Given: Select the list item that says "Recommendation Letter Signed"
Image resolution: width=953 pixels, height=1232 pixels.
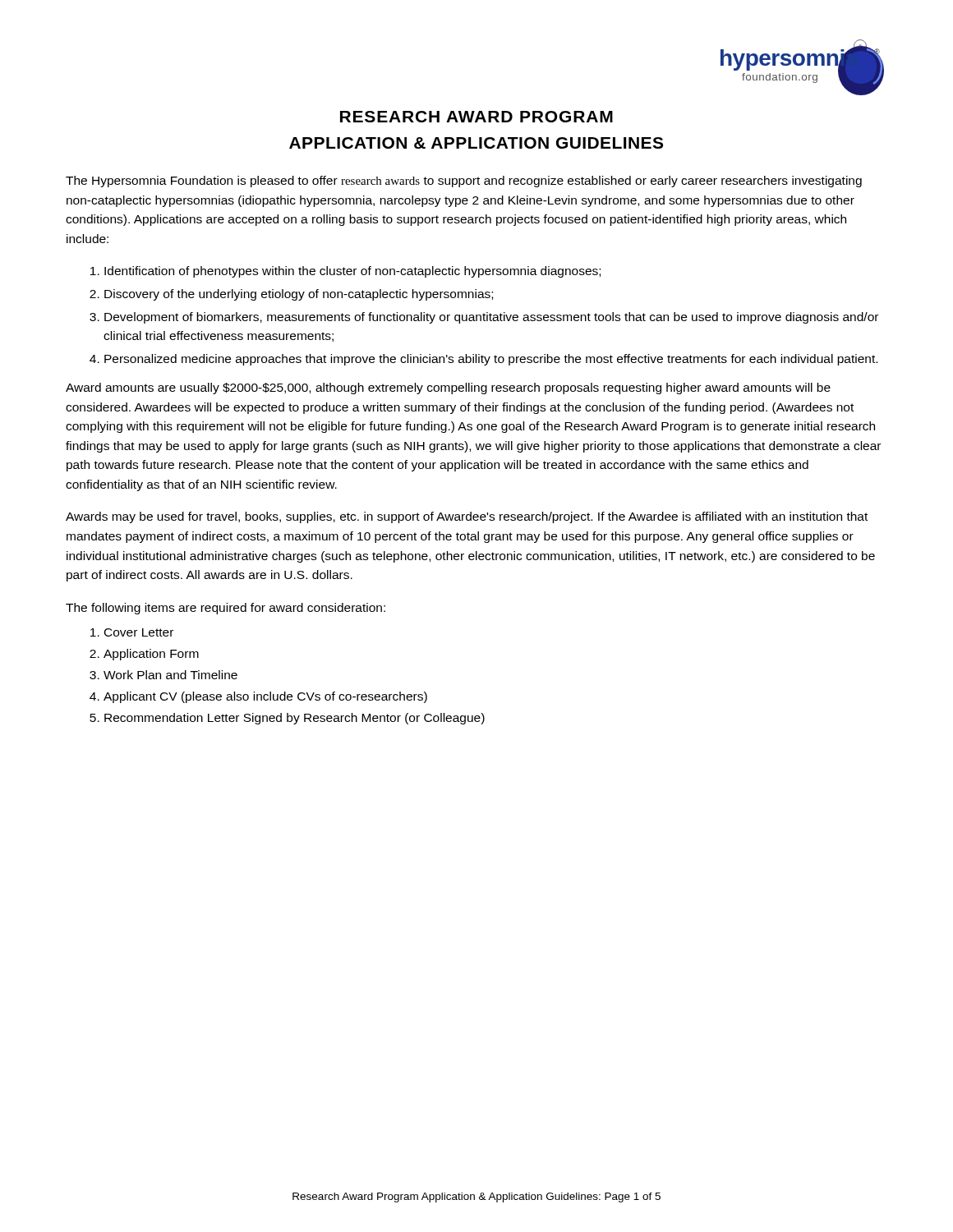Looking at the screenshot, I should pyautogui.click(x=294, y=718).
